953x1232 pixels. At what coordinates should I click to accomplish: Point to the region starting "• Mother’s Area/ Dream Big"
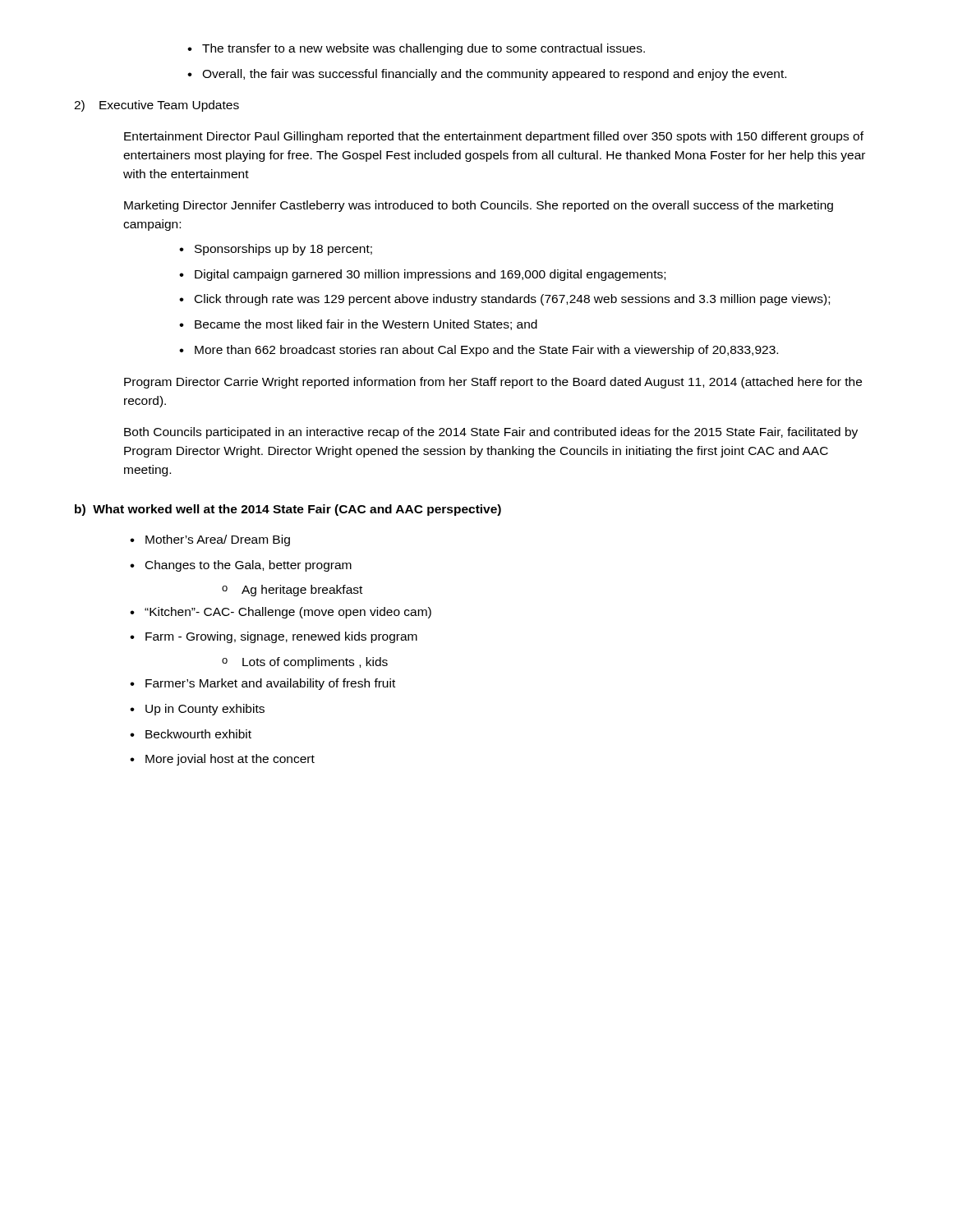210,540
